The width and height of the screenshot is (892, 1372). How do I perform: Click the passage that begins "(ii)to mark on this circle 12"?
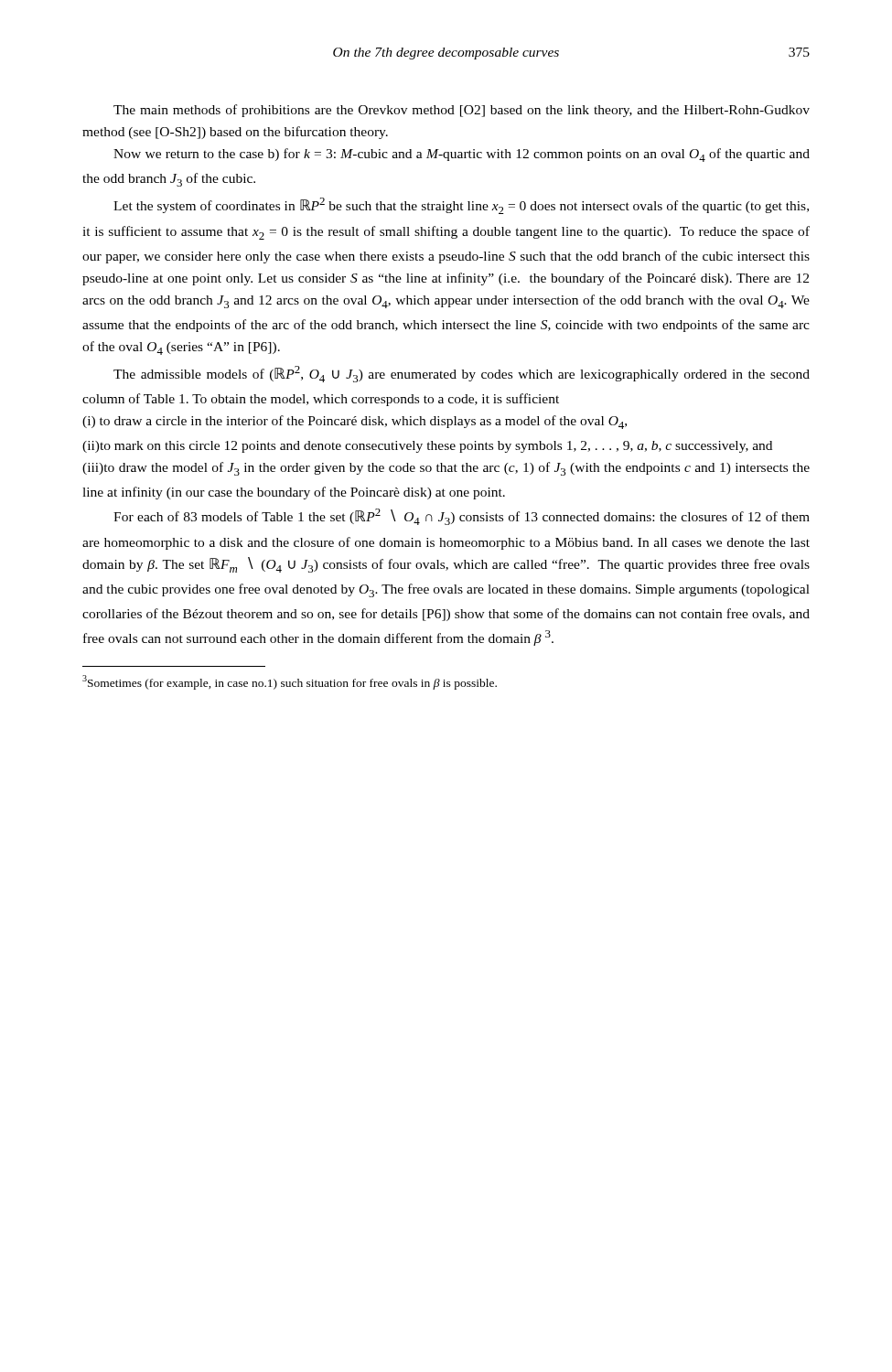[446, 446]
